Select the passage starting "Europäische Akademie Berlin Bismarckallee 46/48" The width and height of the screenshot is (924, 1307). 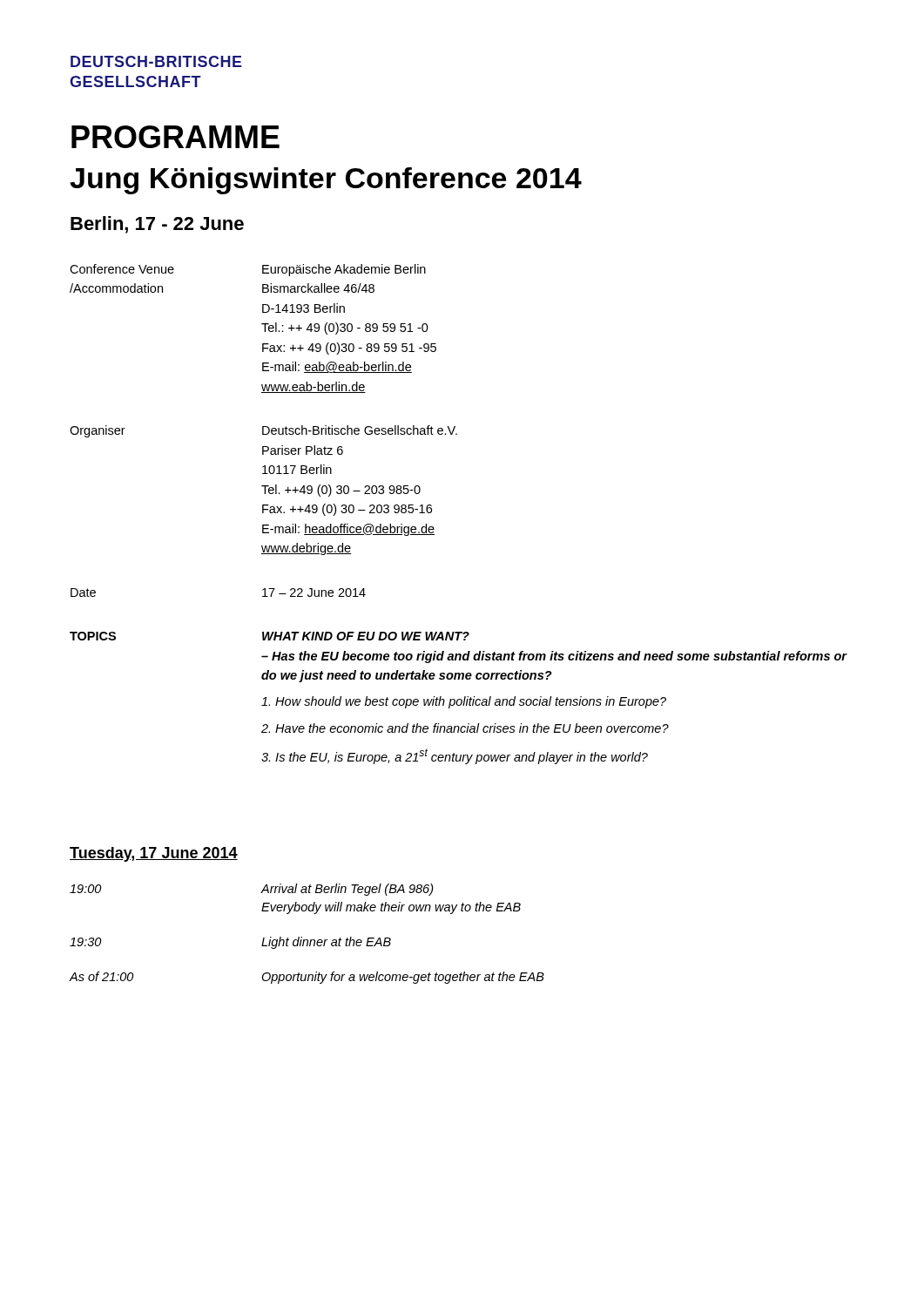pyautogui.click(x=349, y=328)
